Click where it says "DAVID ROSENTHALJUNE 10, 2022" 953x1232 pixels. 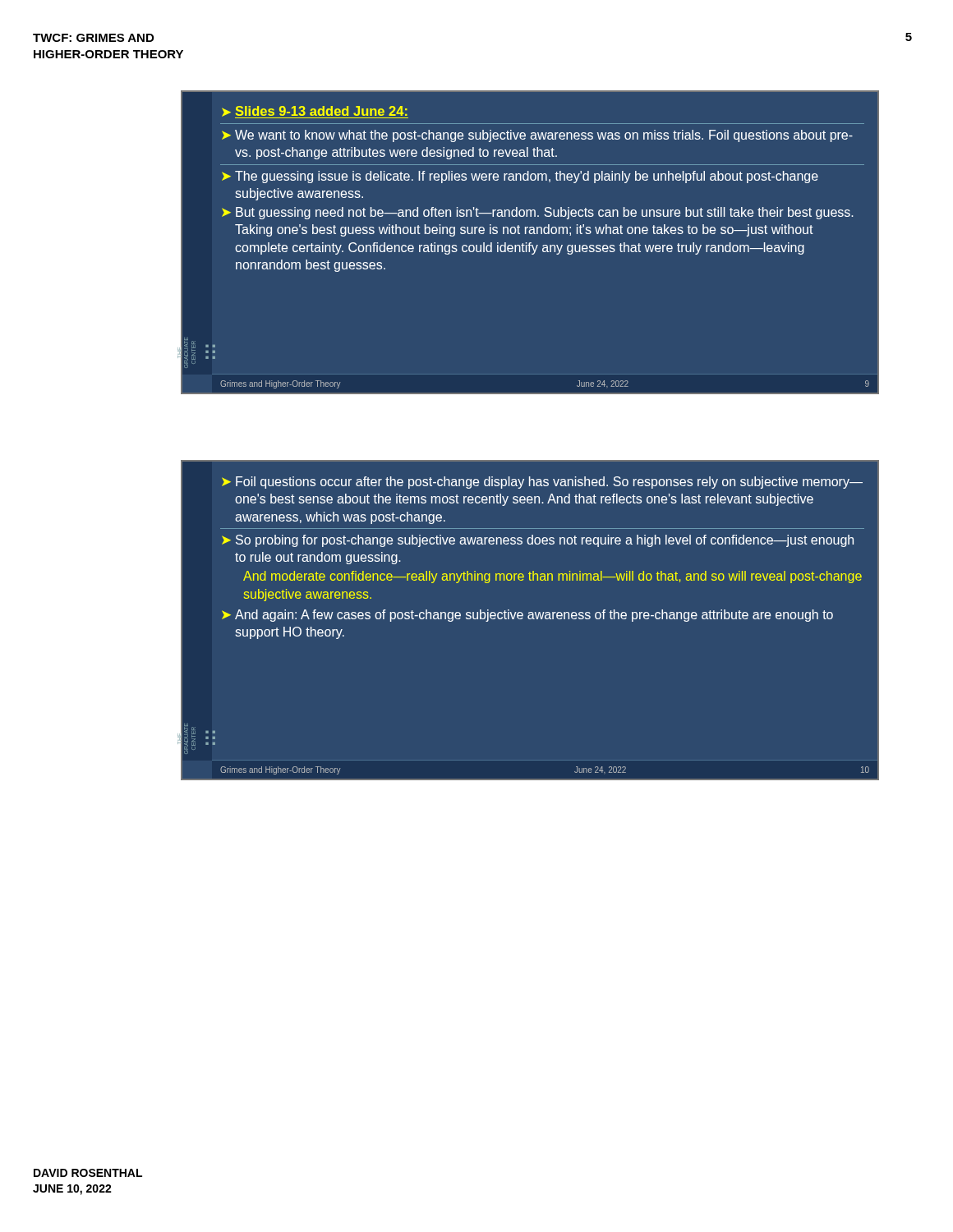(88, 1181)
